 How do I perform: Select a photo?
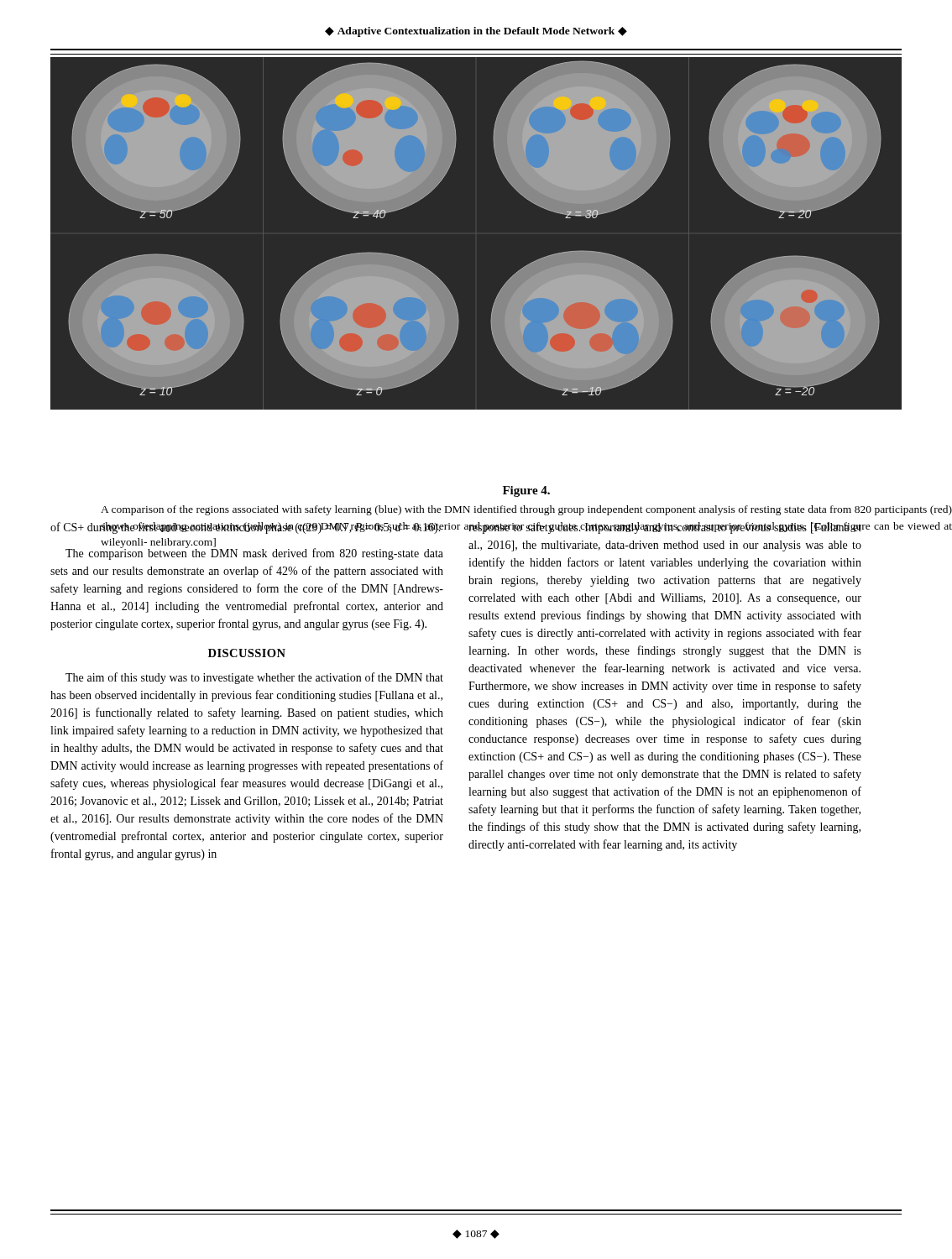tap(476, 233)
